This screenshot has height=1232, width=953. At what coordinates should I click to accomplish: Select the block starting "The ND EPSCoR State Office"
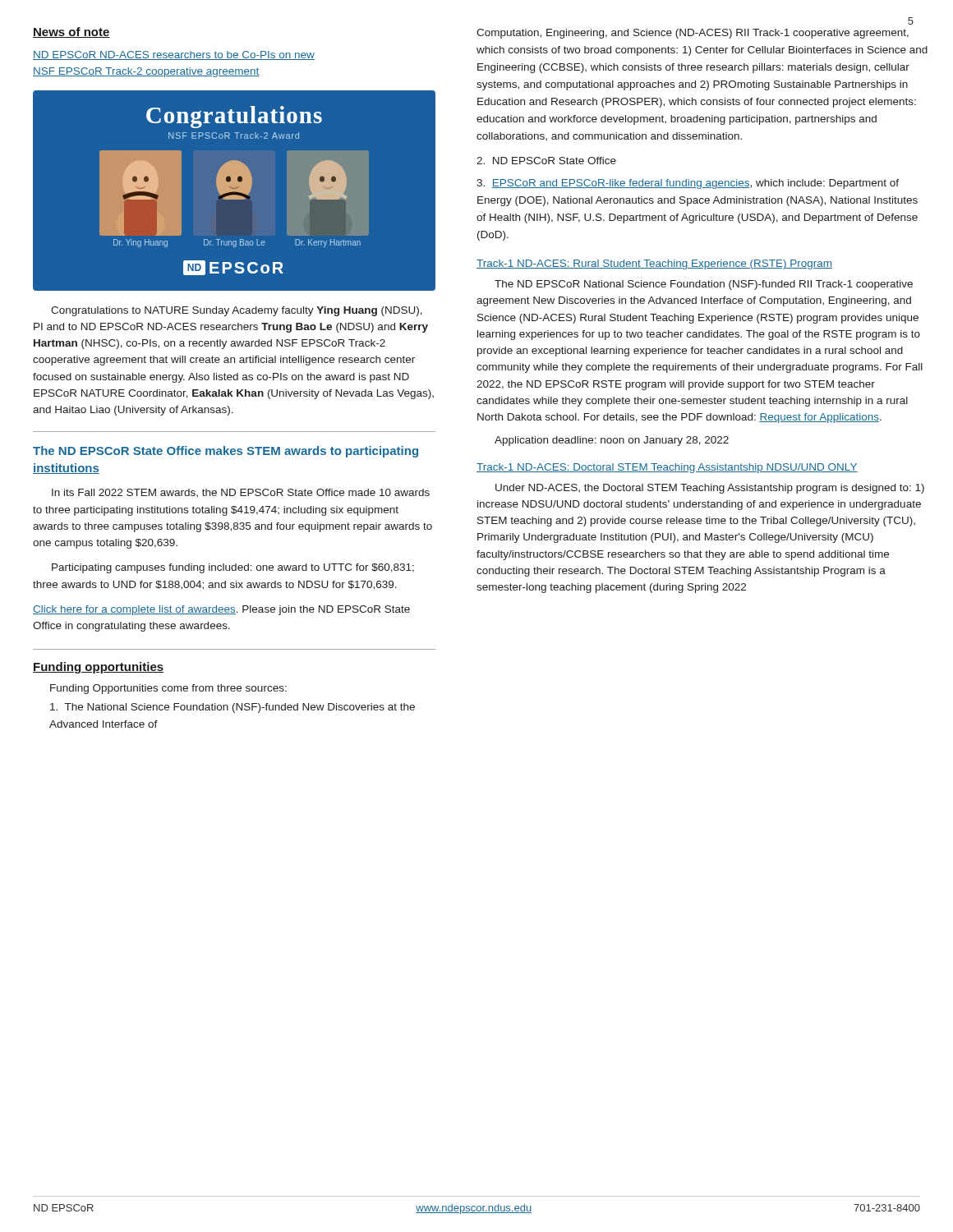pyautogui.click(x=226, y=459)
